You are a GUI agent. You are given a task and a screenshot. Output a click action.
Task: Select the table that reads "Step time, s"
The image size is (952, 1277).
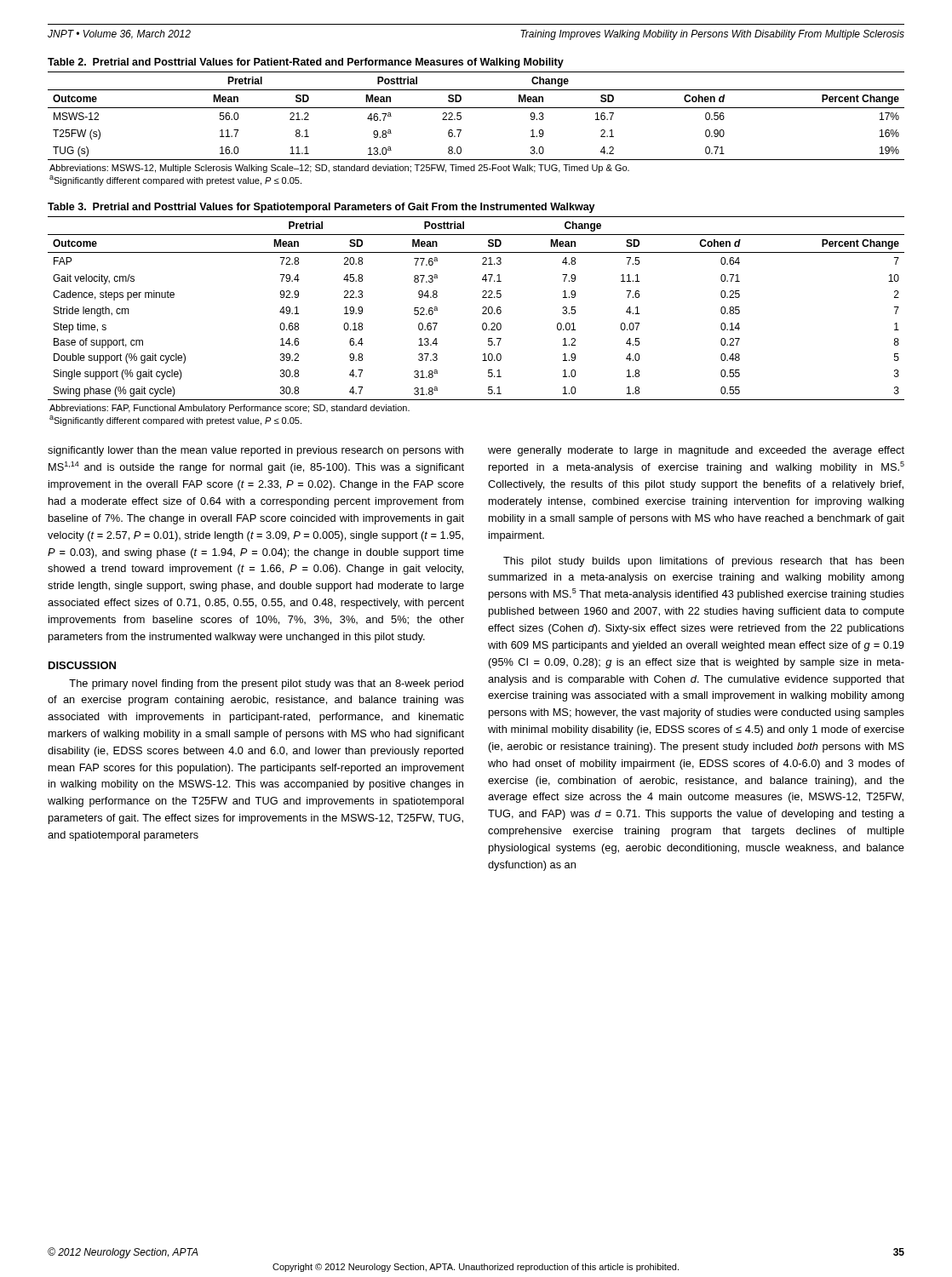(476, 313)
